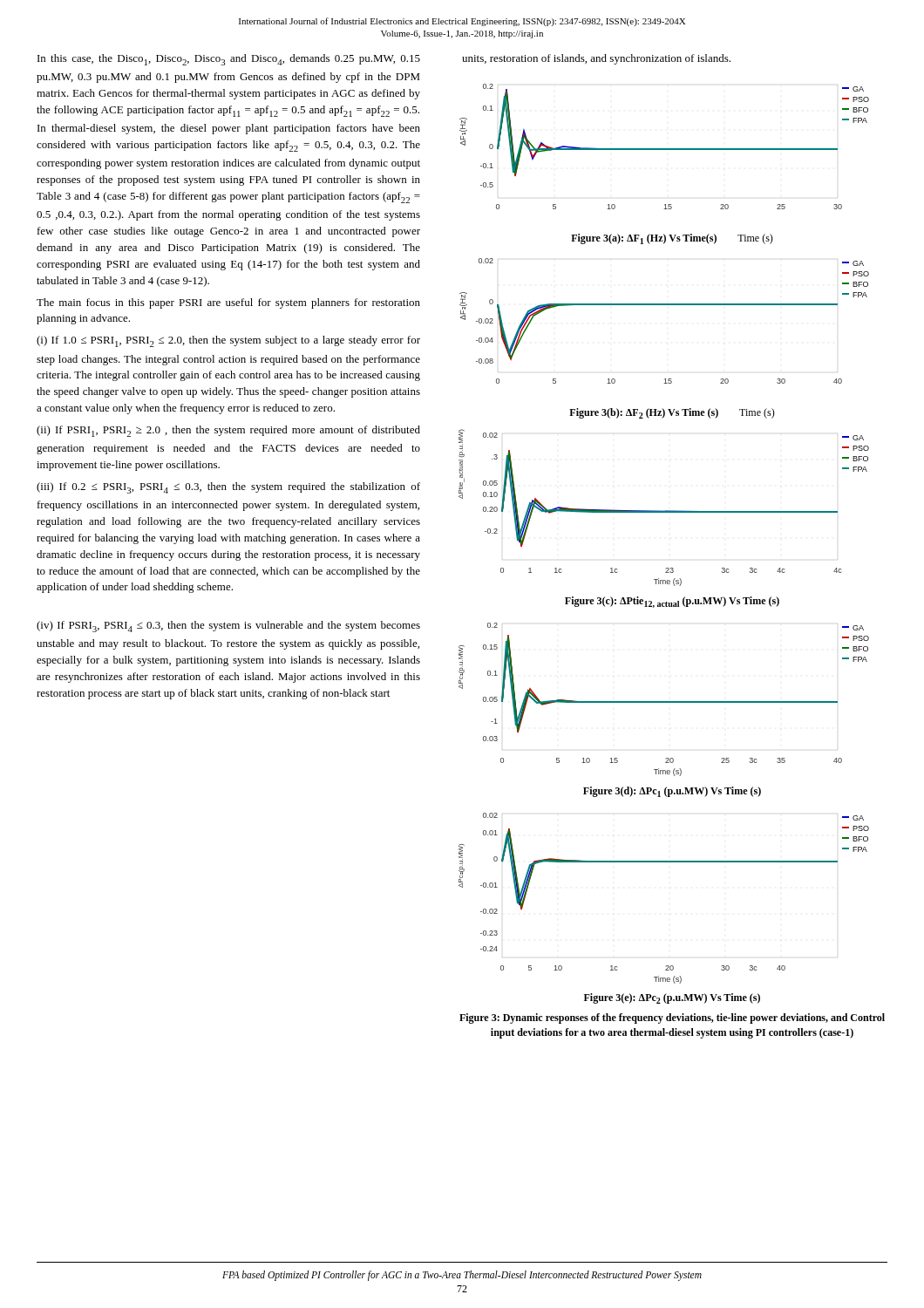Image resolution: width=924 pixels, height=1308 pixels.
Task: Navigate to the passage starting "In this case, the Disco1, Disco2, Disco3 and"
Action: coord(228,169)
